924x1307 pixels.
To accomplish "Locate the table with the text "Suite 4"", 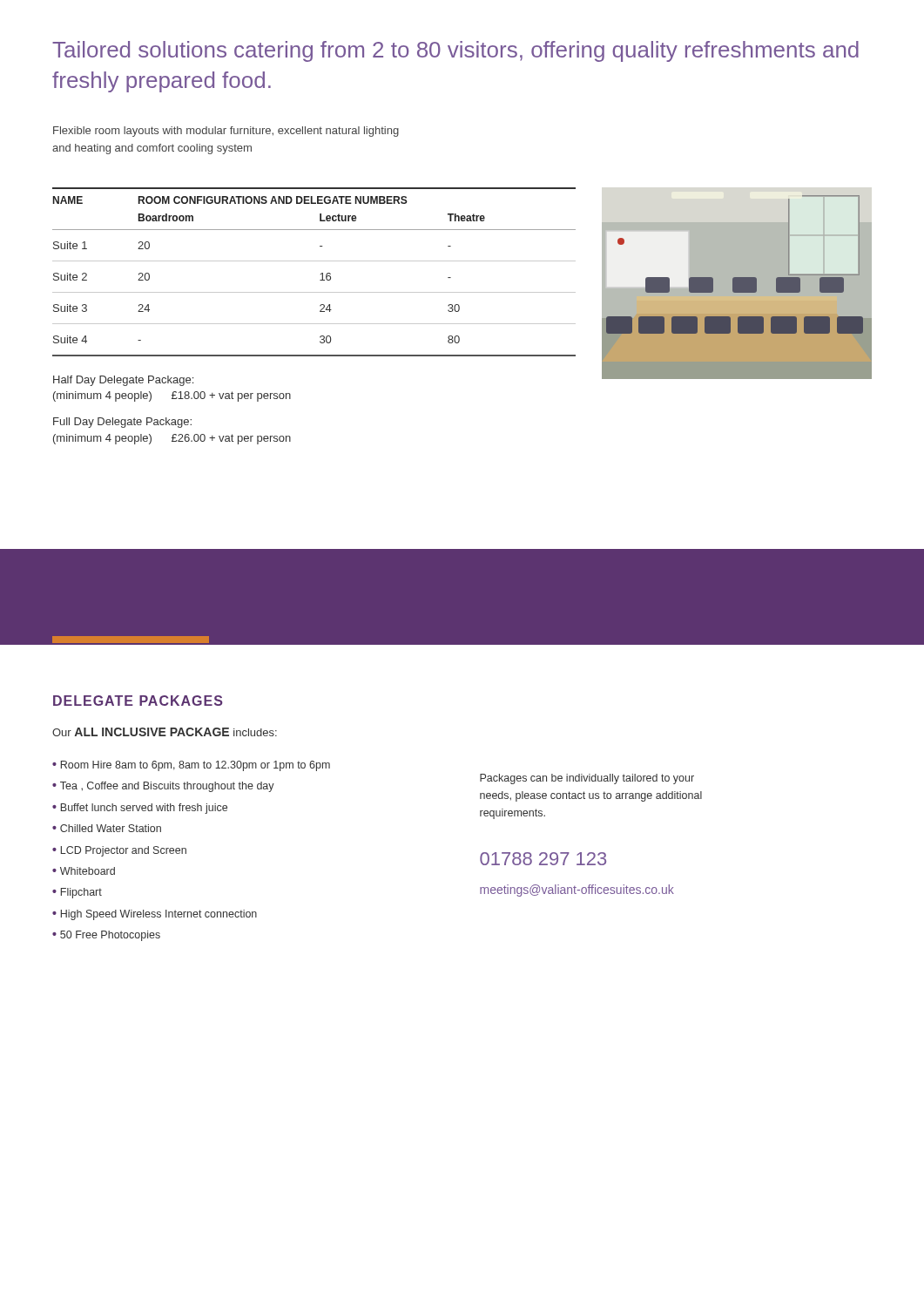I will 314,272.
